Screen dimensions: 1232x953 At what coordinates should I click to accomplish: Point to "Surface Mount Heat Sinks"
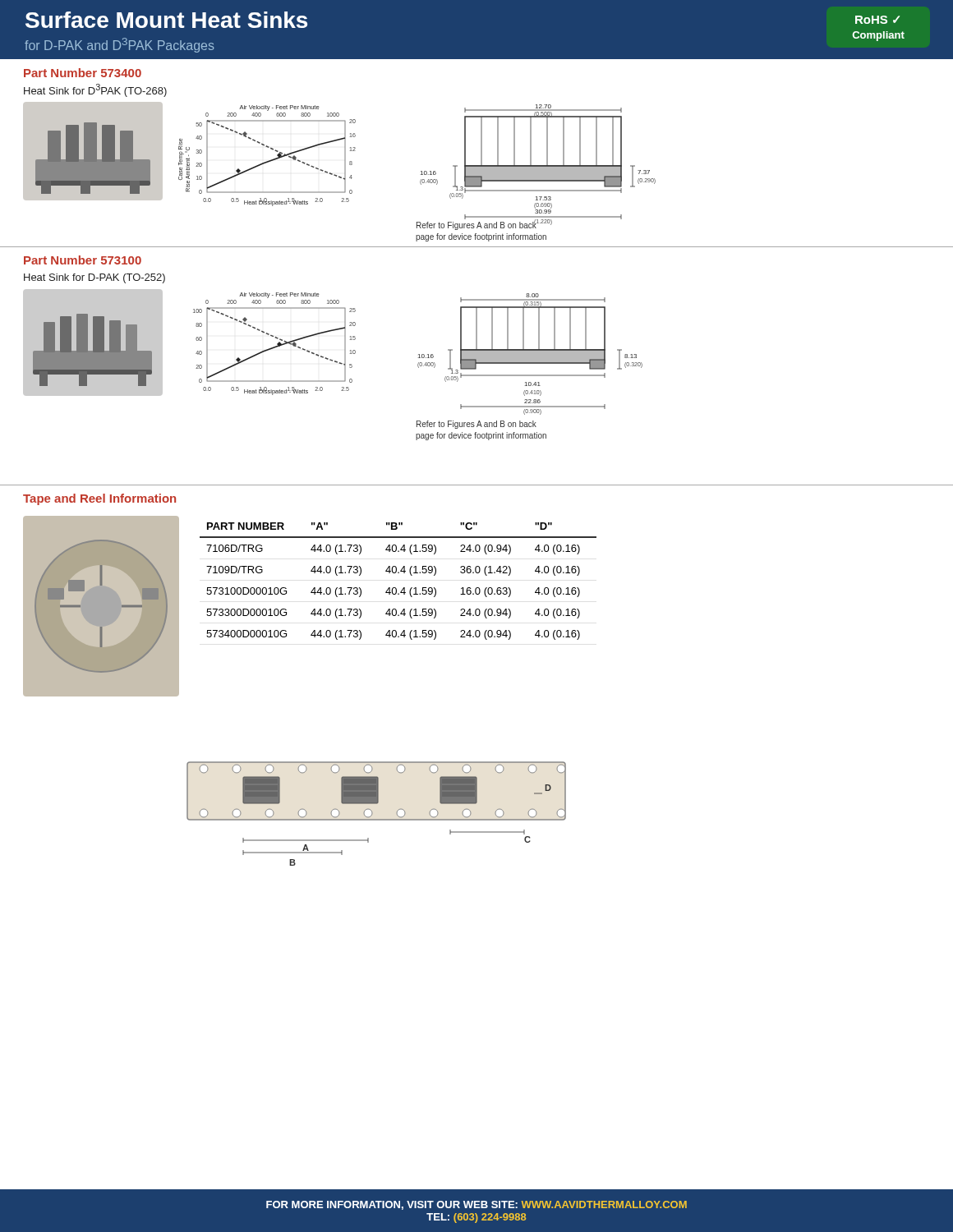click(167, 20)
